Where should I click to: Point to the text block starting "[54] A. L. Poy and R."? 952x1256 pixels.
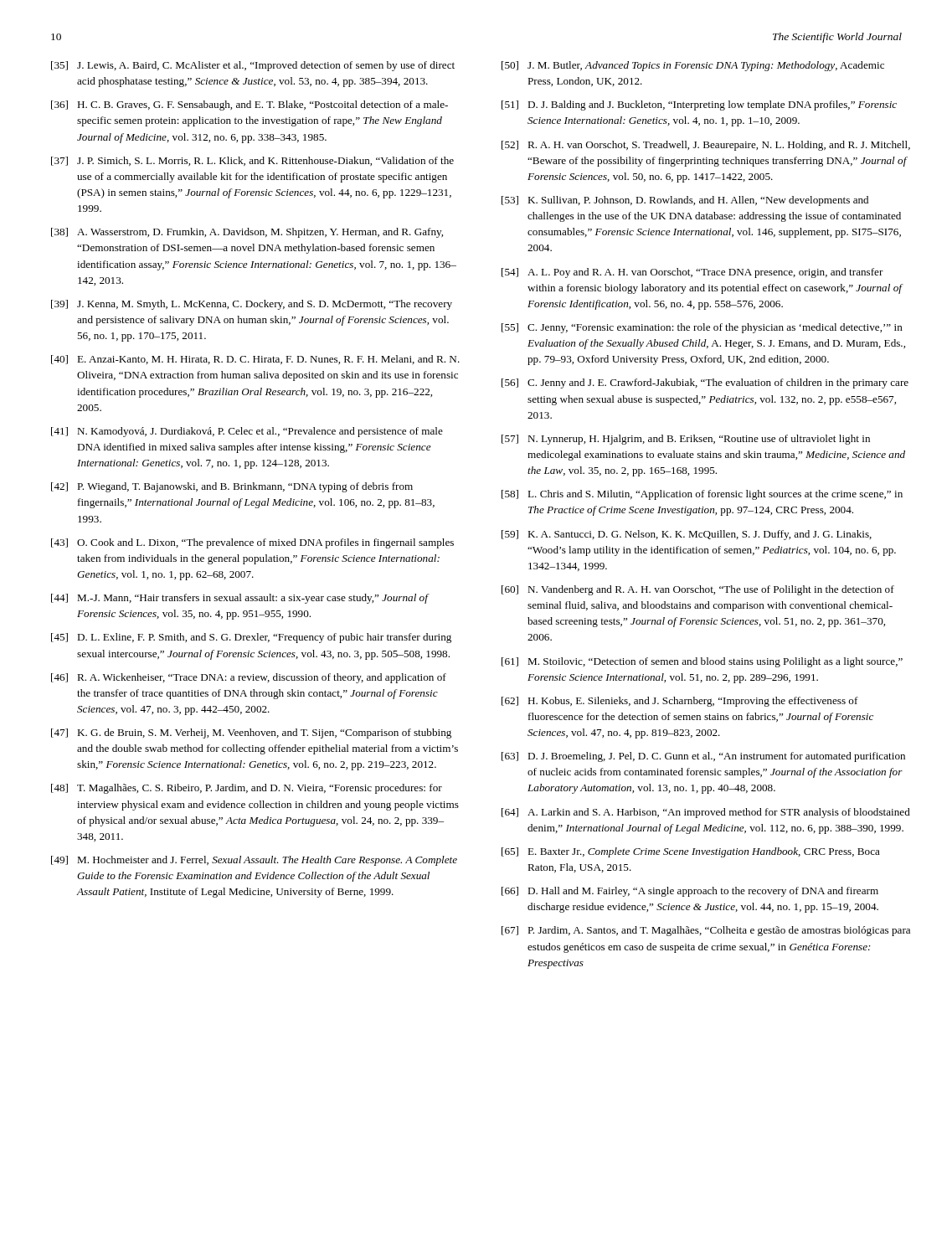pyautogui.click(x=706, y=287)
